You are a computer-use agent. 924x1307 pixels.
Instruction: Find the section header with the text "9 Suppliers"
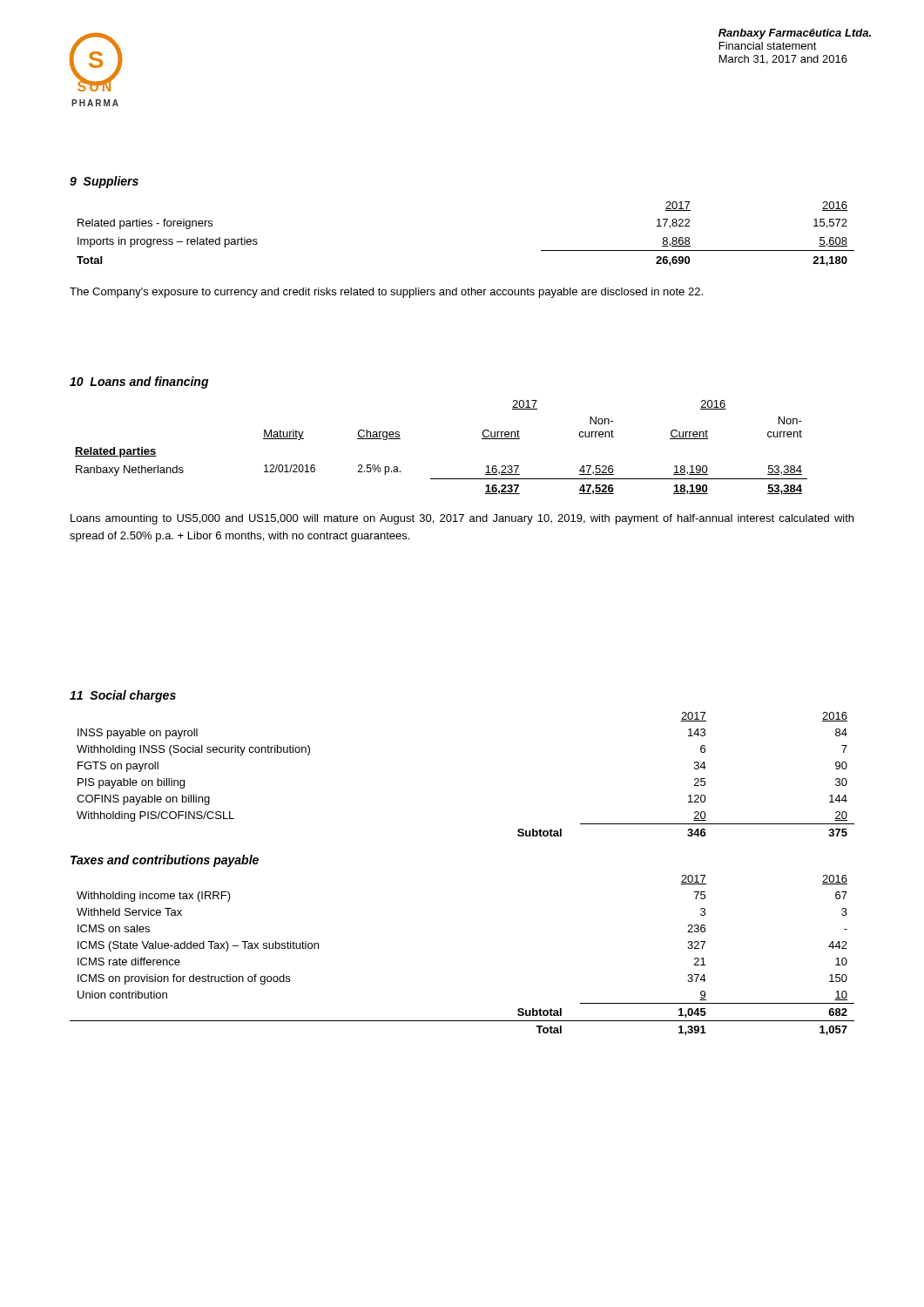tap(104, 181)
